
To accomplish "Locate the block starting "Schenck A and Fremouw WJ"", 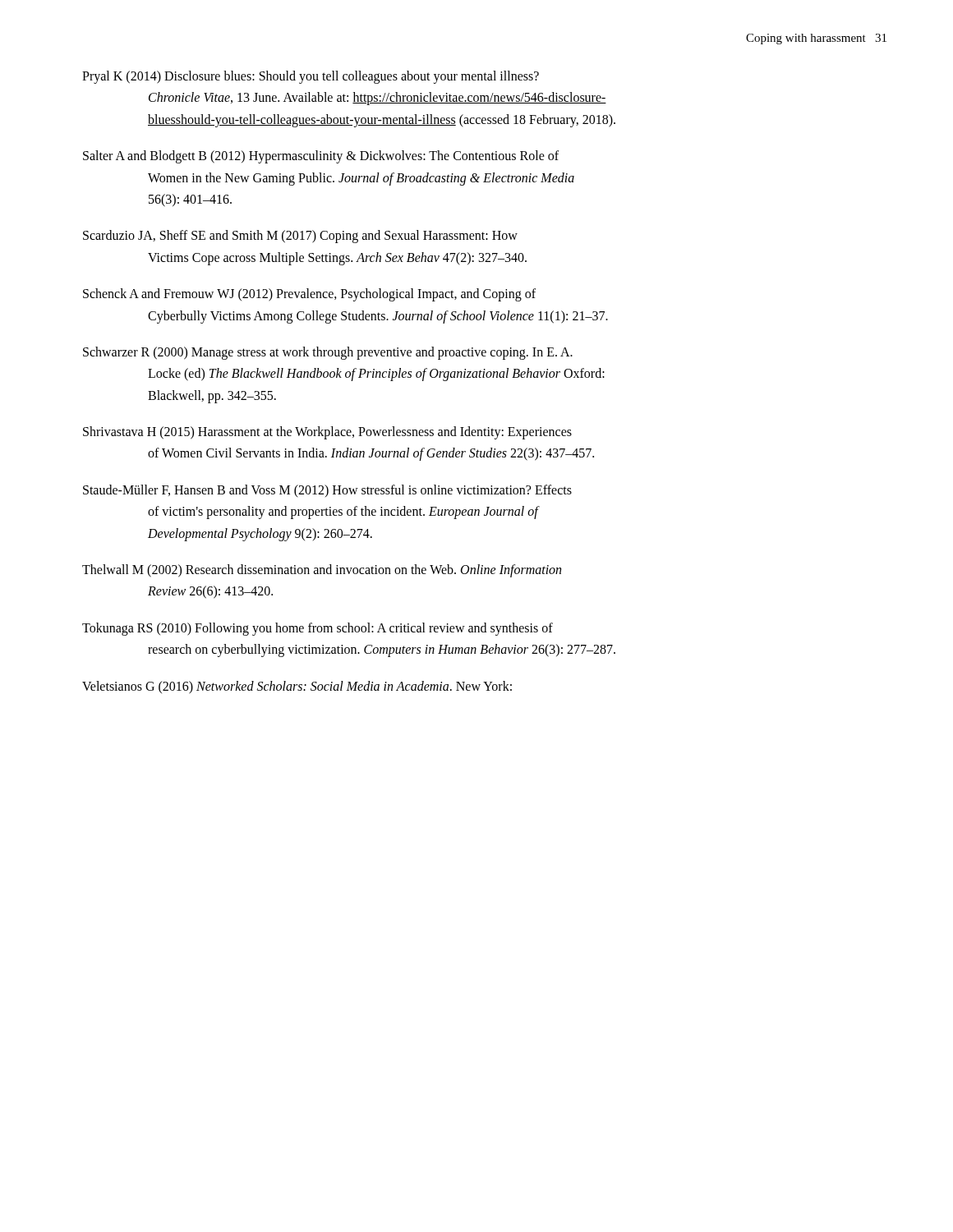I will 476,305.
